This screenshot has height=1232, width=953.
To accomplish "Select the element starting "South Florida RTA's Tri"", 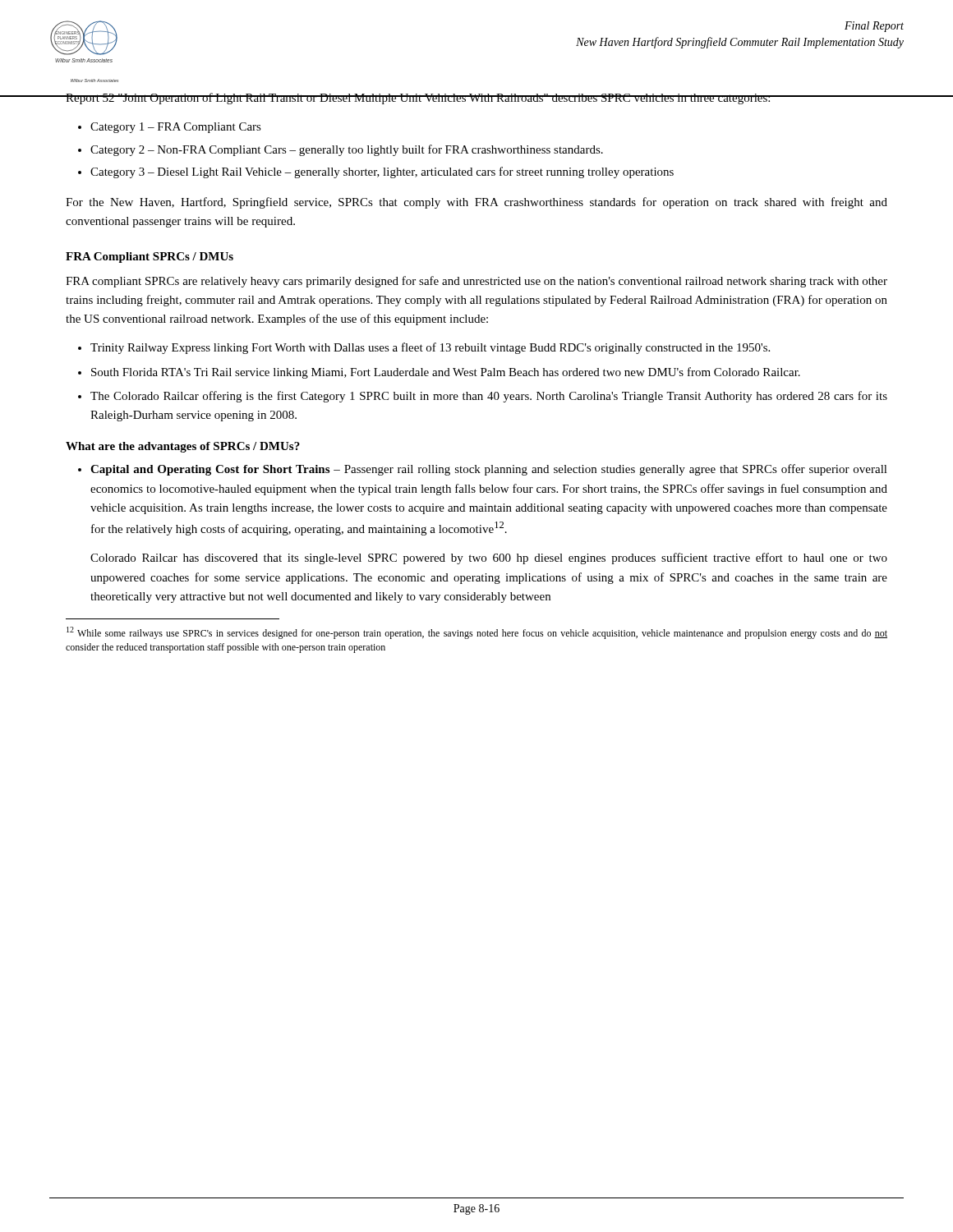I will (x=446, y=372).
